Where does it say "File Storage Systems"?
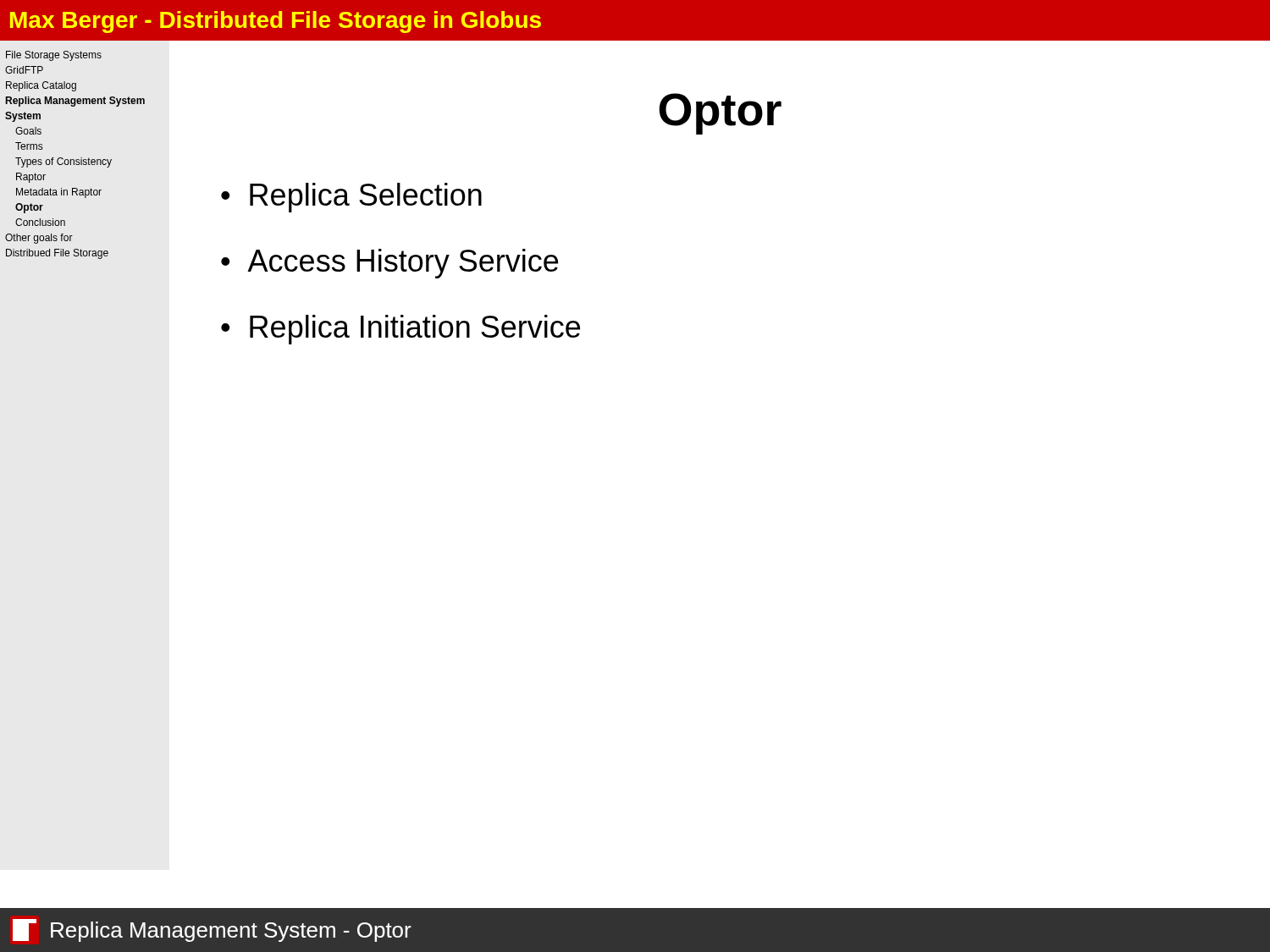This screenshot has height=952, width=1270. click(53, 55)
